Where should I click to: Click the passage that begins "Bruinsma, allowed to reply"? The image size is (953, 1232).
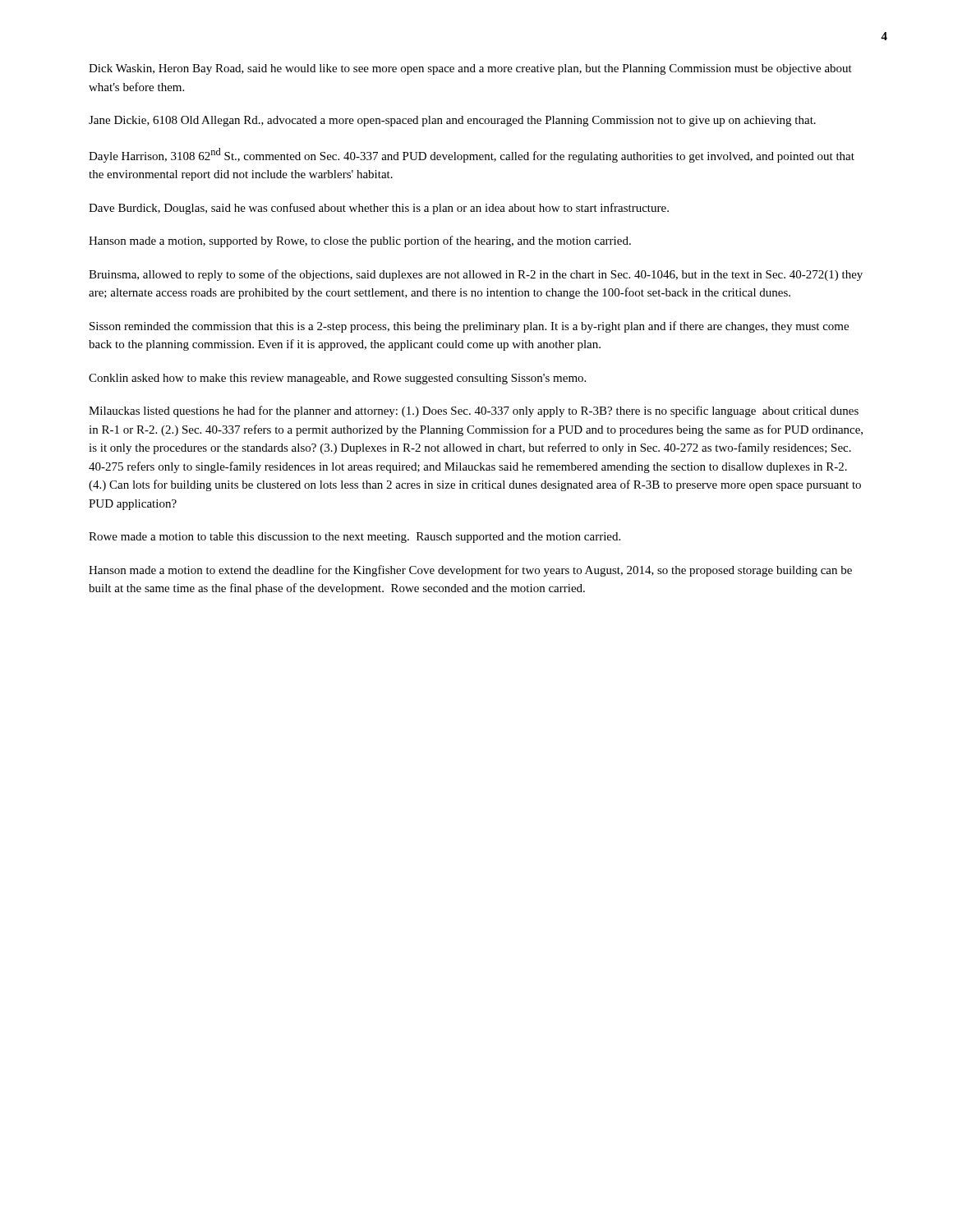476,283
